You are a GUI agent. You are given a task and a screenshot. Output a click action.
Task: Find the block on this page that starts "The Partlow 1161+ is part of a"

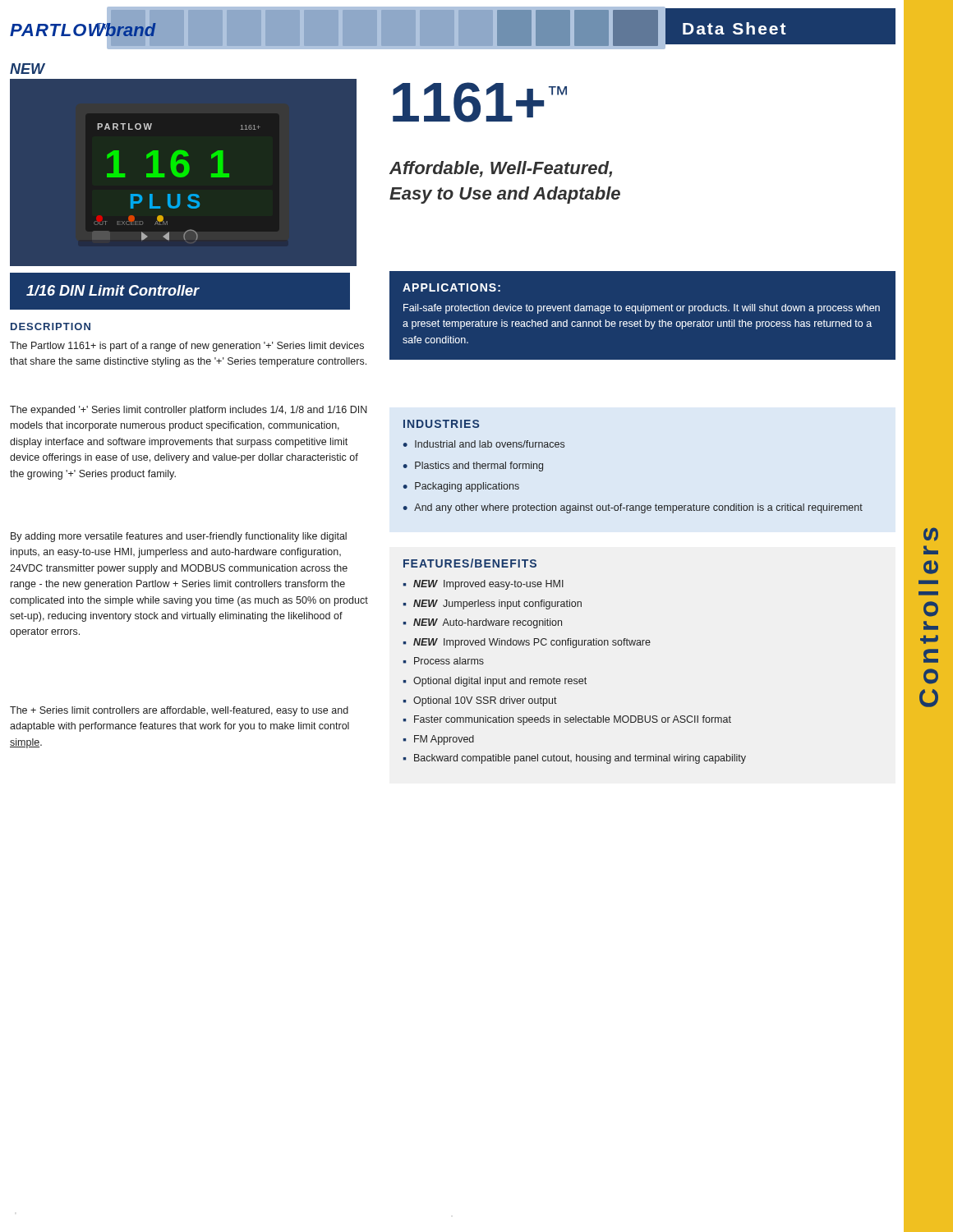(x=189, y=354)
